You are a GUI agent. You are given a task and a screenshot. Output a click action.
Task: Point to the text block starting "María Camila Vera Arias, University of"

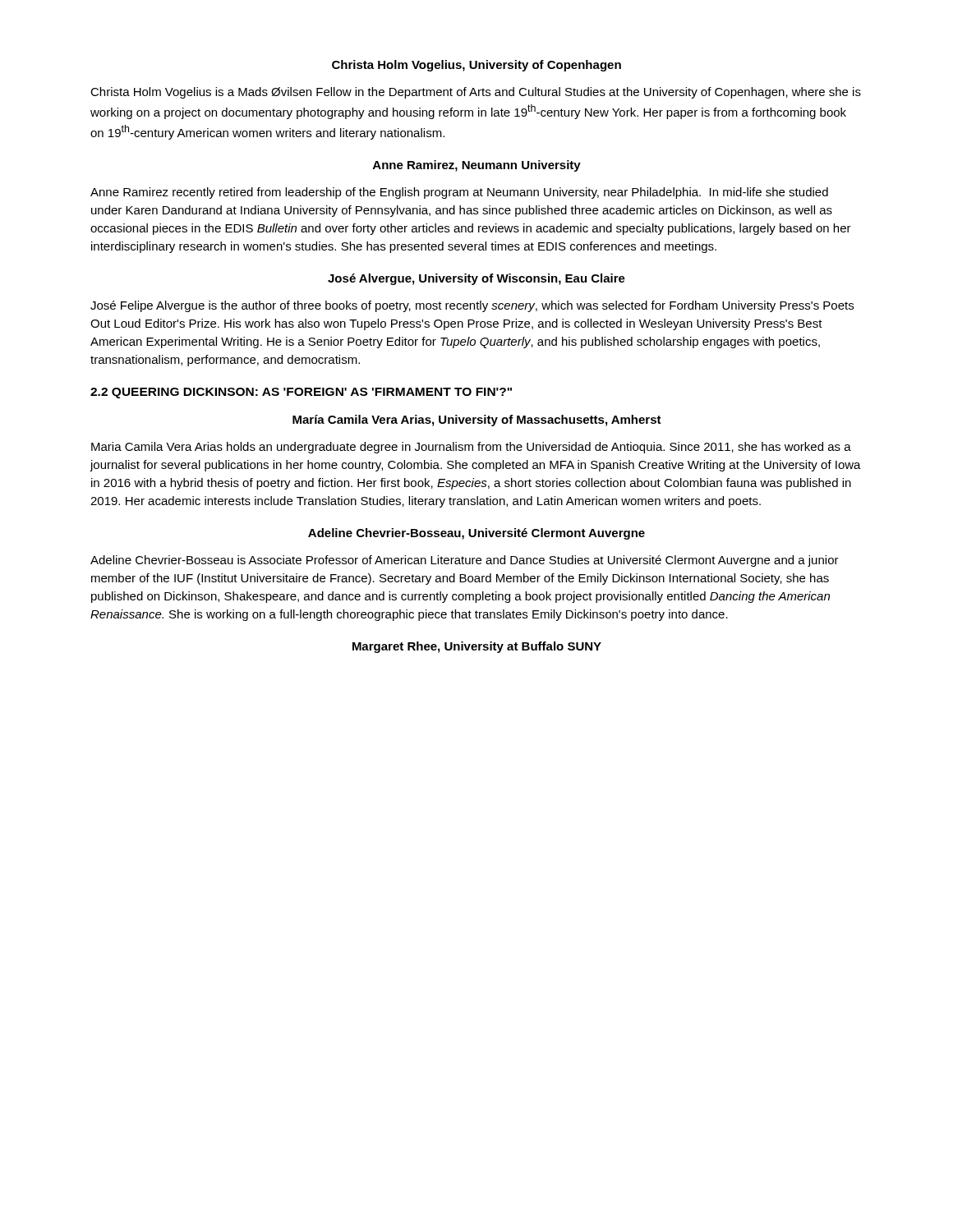[476, 419]
